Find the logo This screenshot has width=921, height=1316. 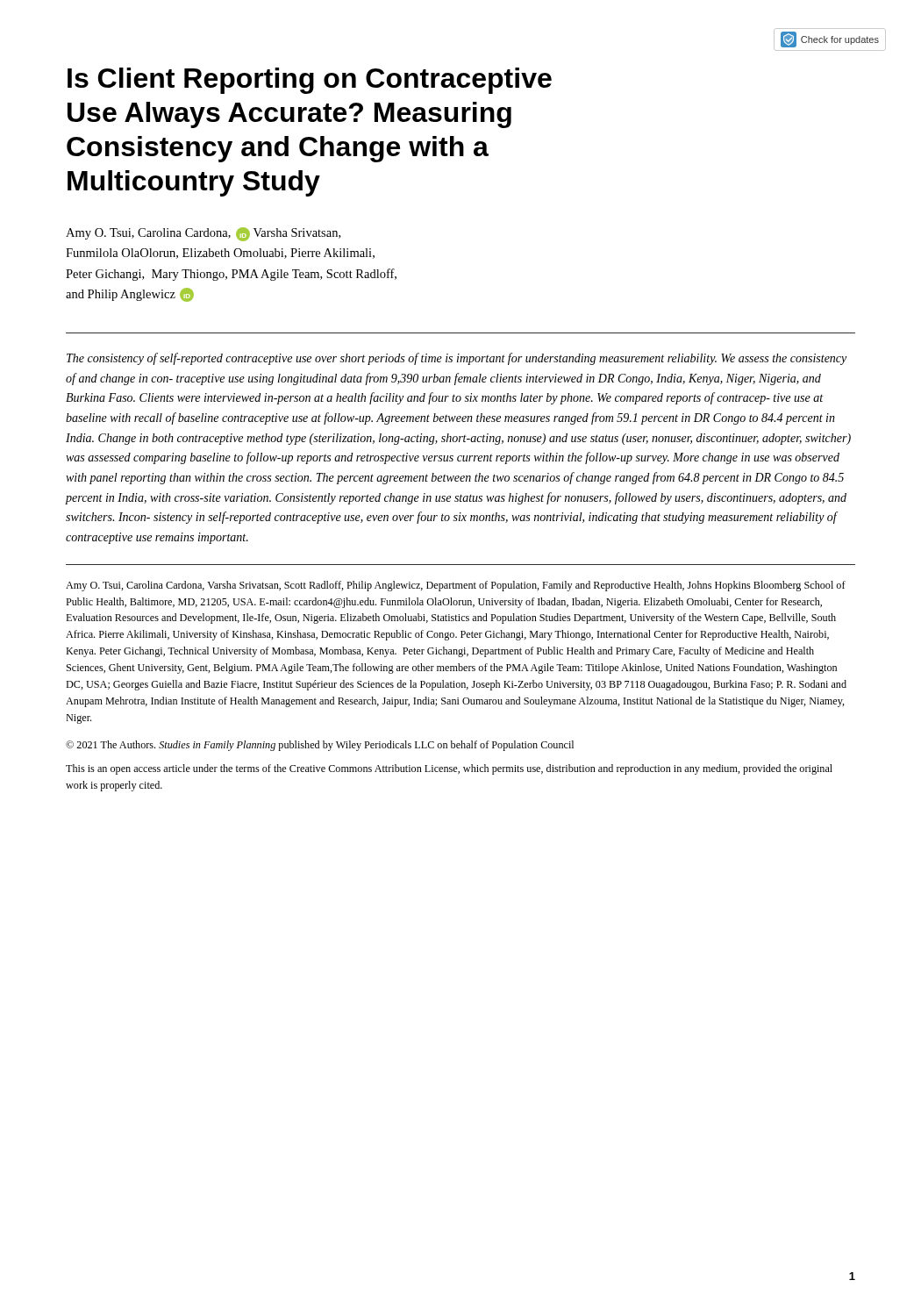[830, 39]
